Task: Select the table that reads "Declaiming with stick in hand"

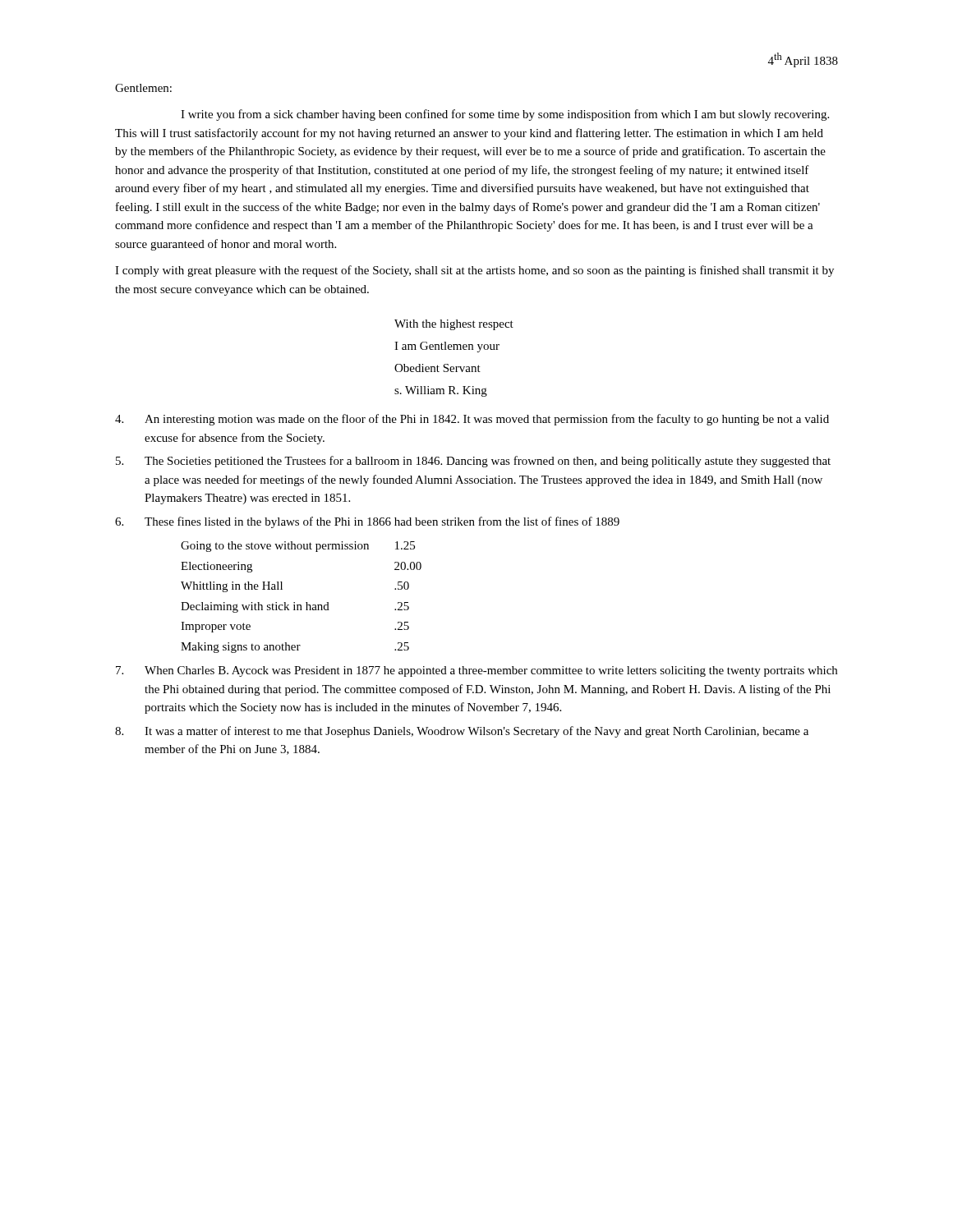Action: tap(509, 596)
